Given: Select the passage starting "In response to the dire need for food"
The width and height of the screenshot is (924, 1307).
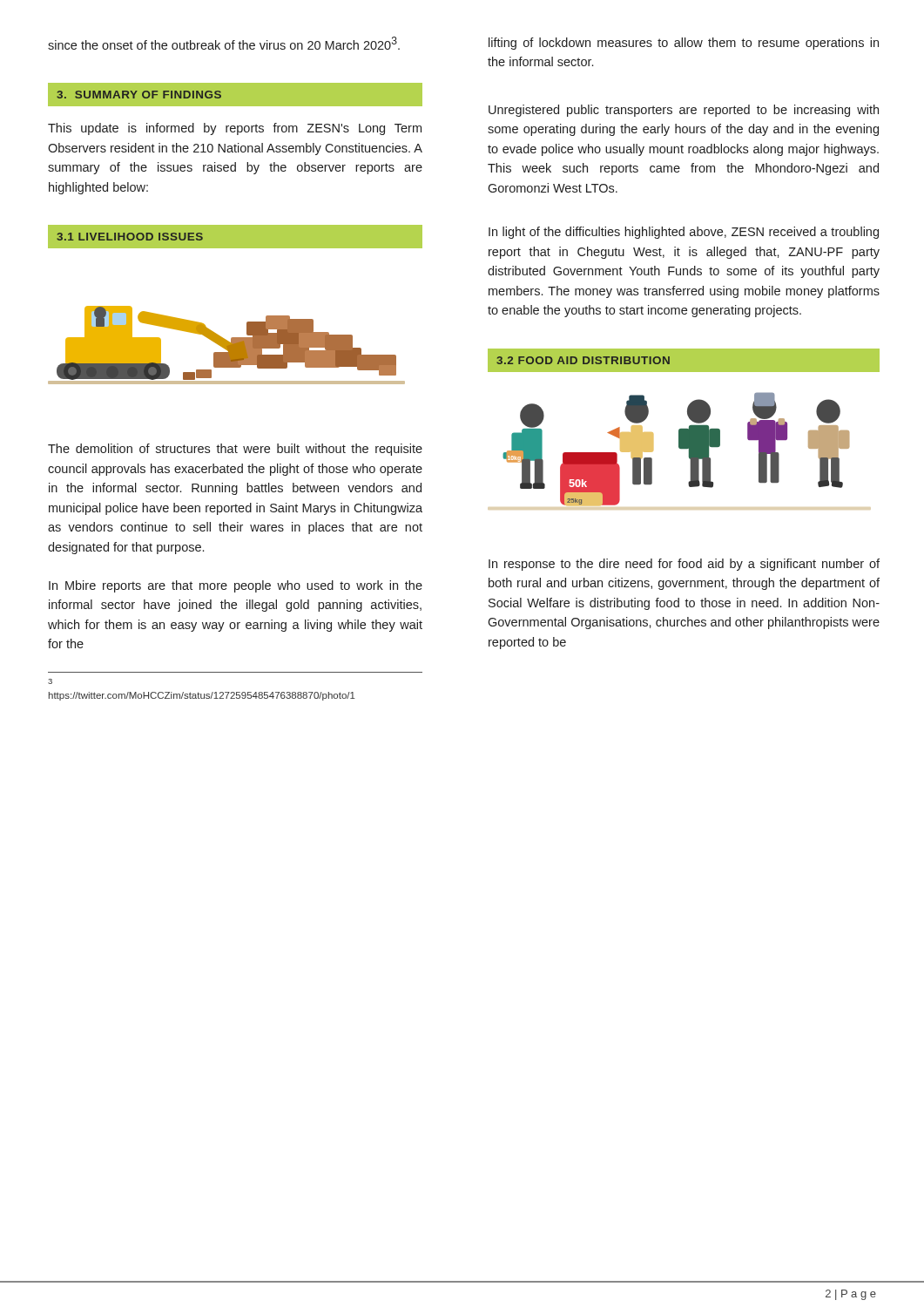Looking at the screenshot, I should coord(684,603).
